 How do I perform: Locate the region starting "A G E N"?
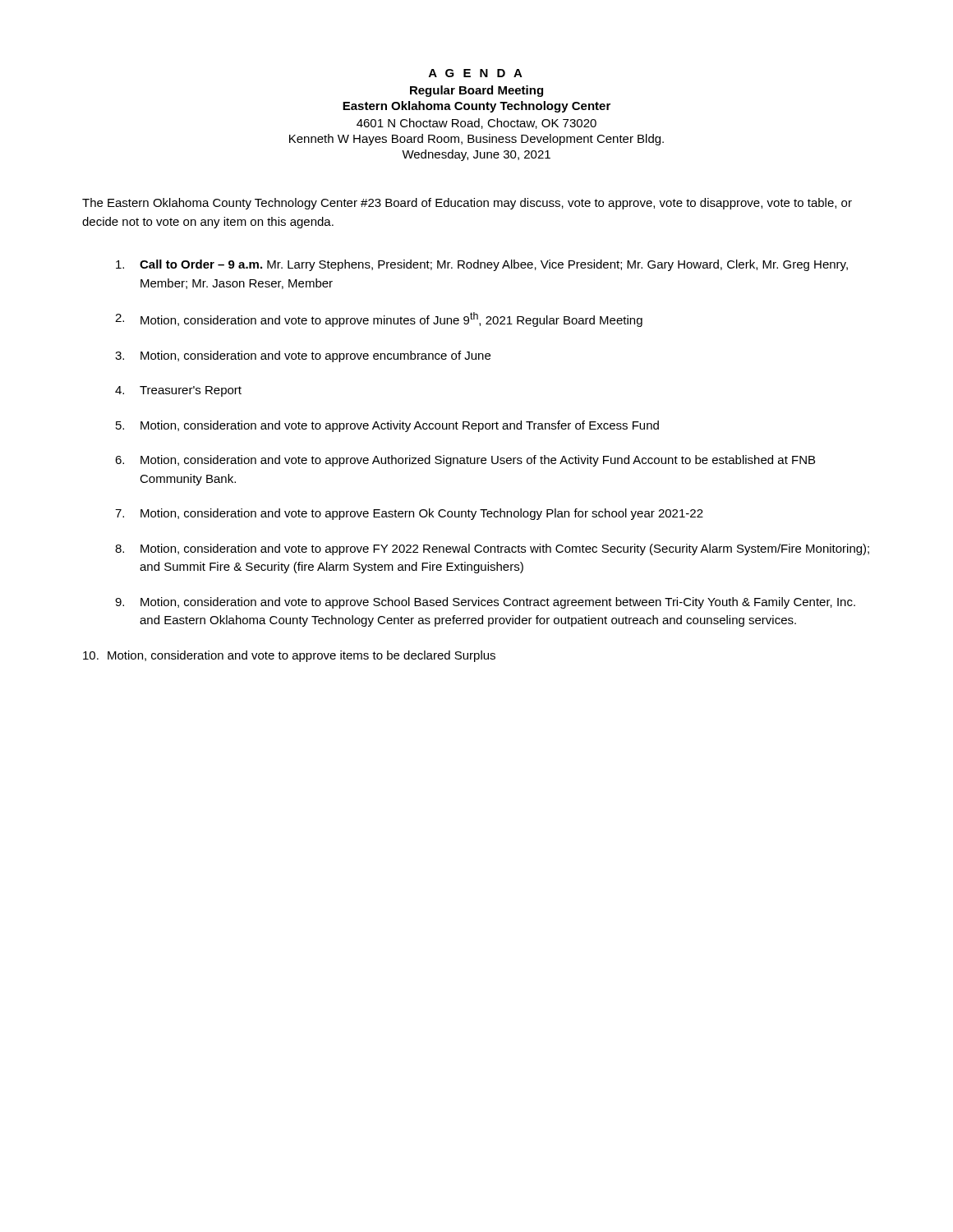(476, 113)
